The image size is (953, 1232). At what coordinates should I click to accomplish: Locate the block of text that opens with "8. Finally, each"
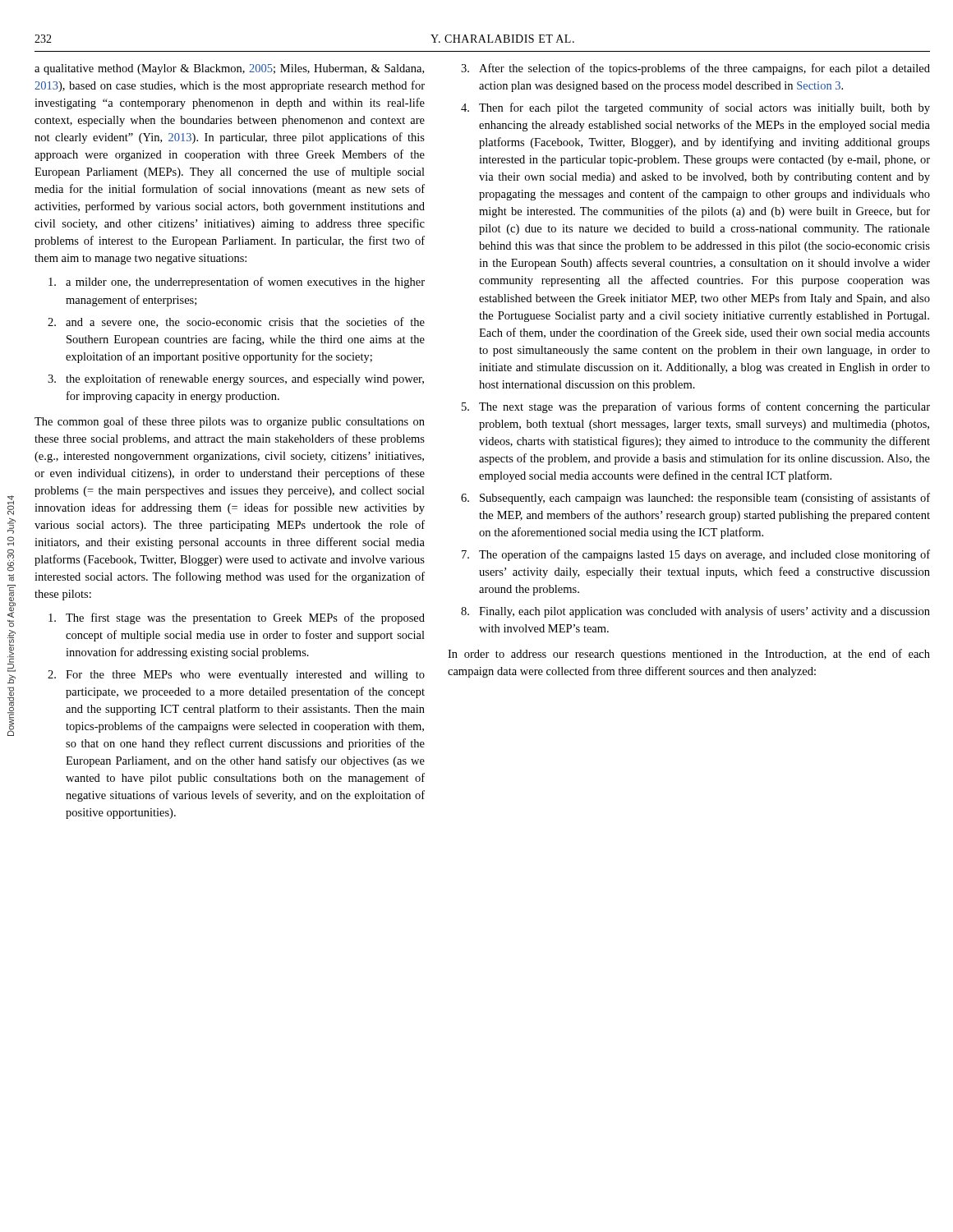pyautogui.click(x=695, y=620)
